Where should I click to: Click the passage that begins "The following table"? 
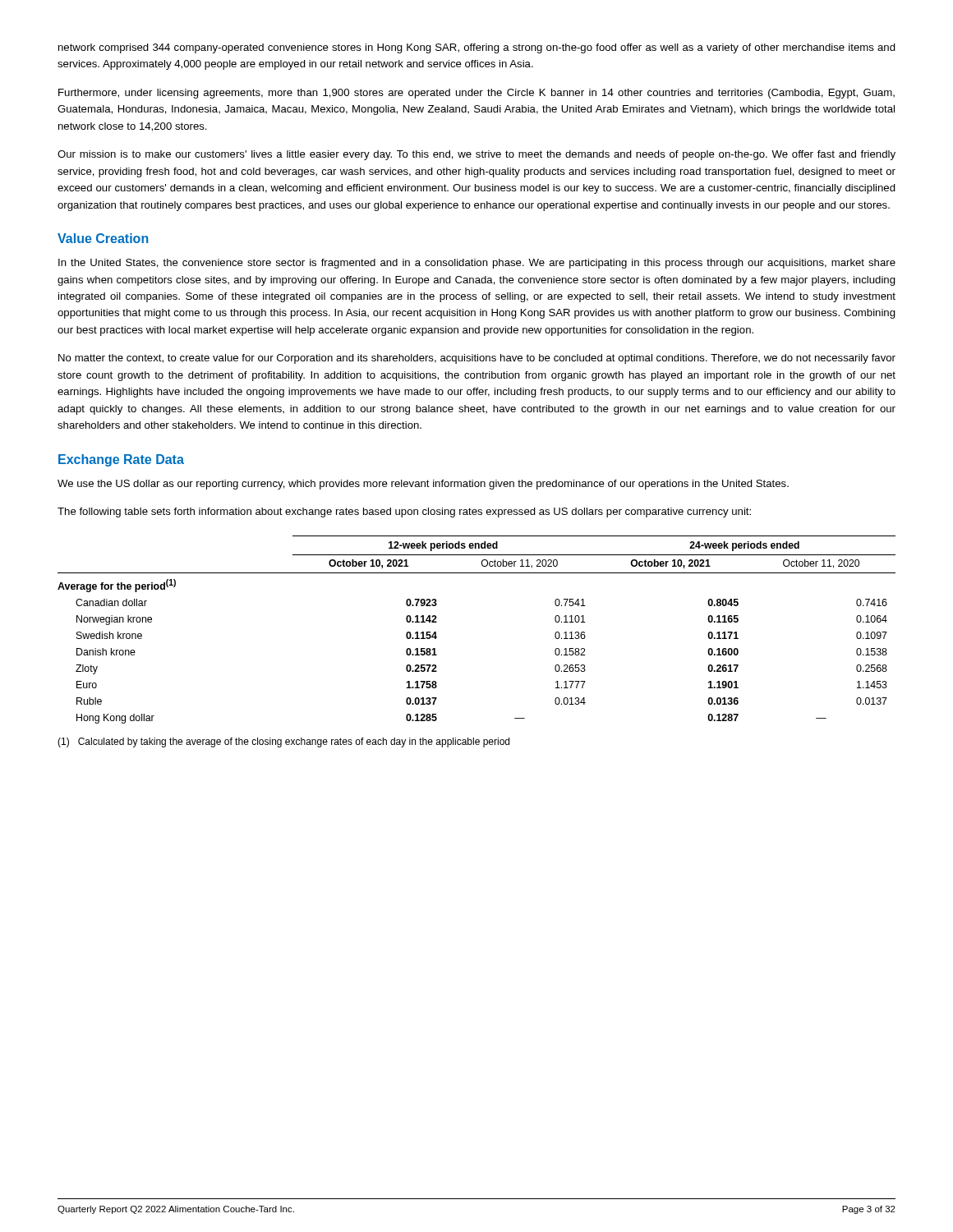(405, 511)
